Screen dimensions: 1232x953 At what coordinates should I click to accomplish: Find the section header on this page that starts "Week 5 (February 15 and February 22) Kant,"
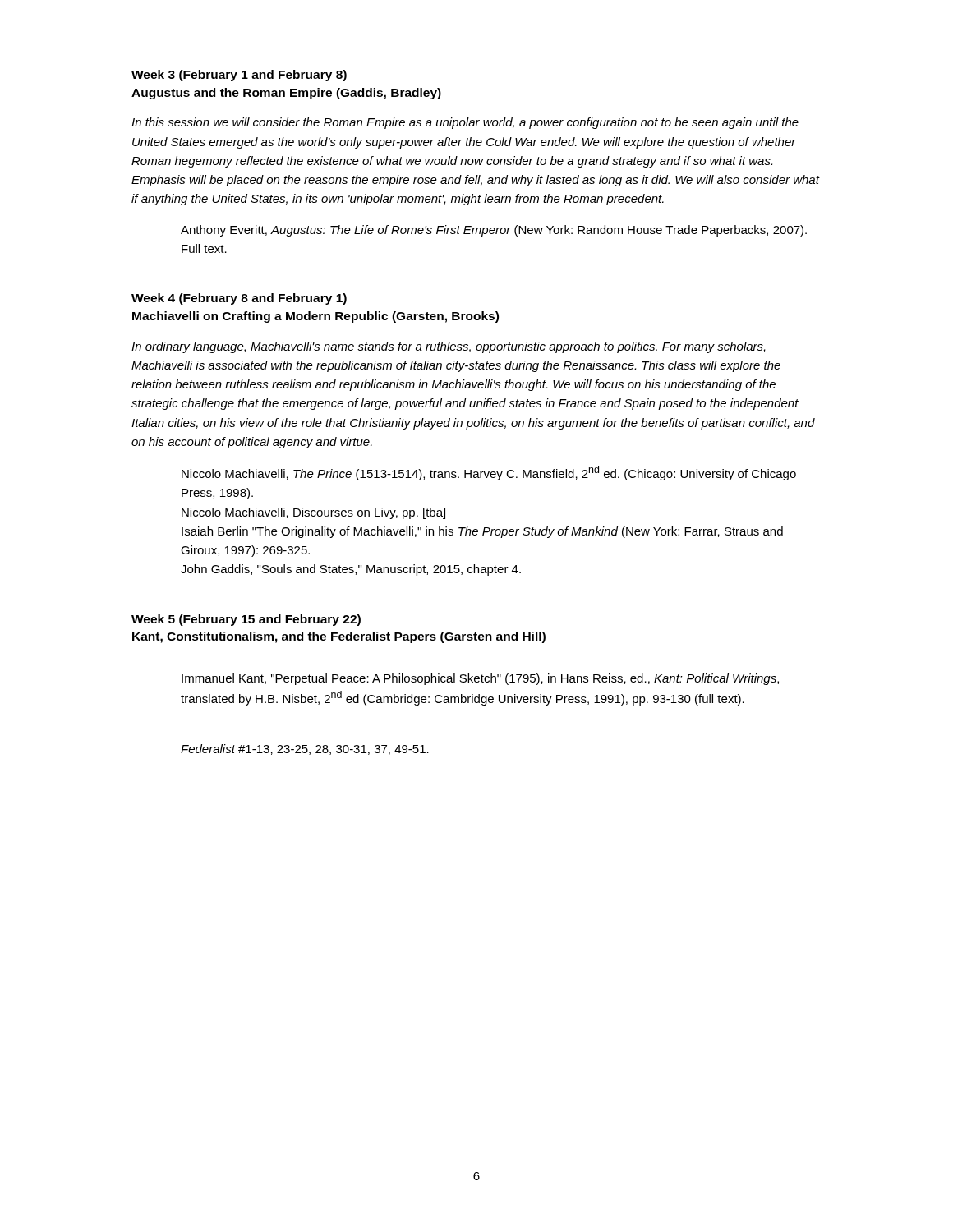click(339, 627)
